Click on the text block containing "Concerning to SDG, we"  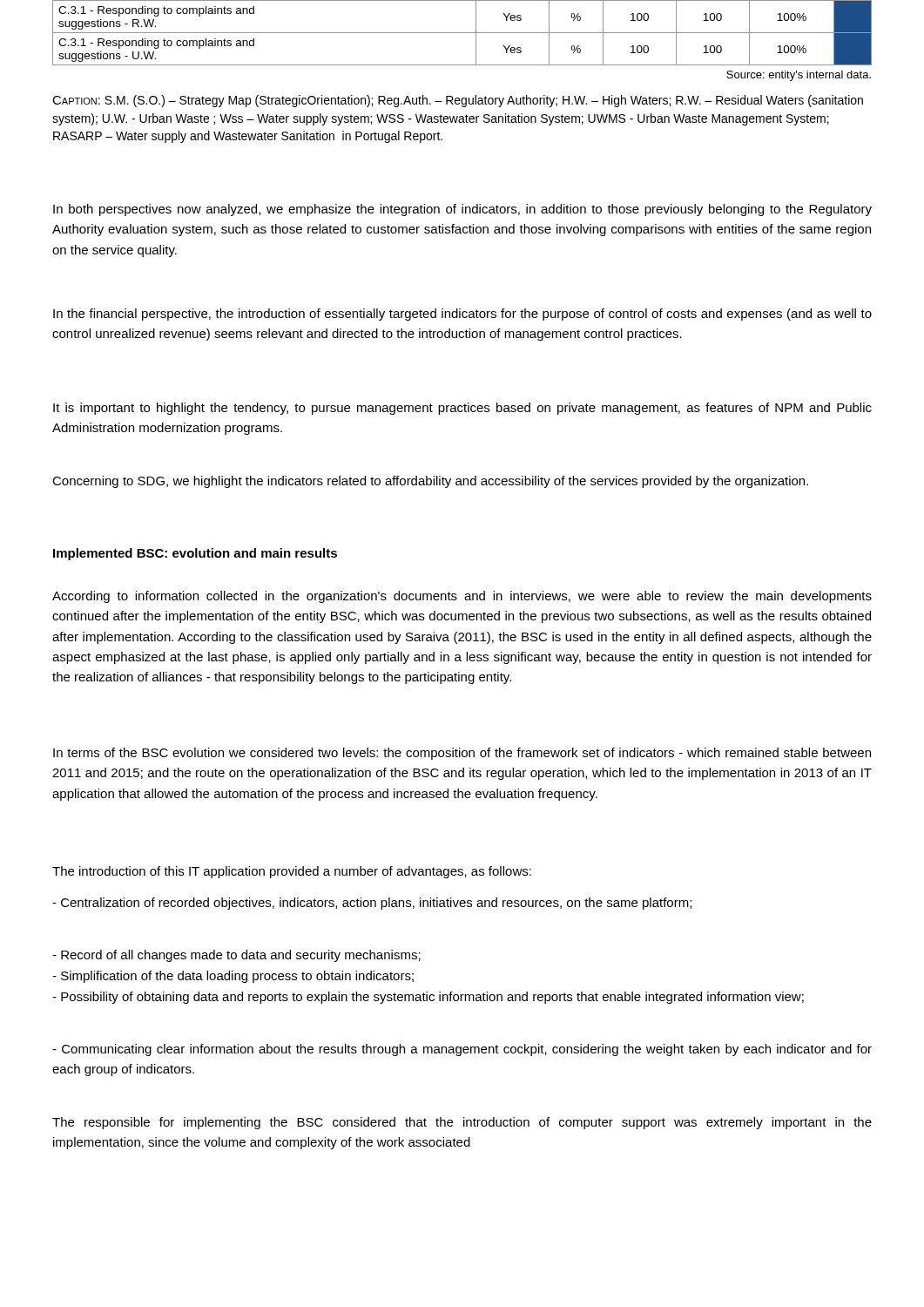(x=431, y=481)
